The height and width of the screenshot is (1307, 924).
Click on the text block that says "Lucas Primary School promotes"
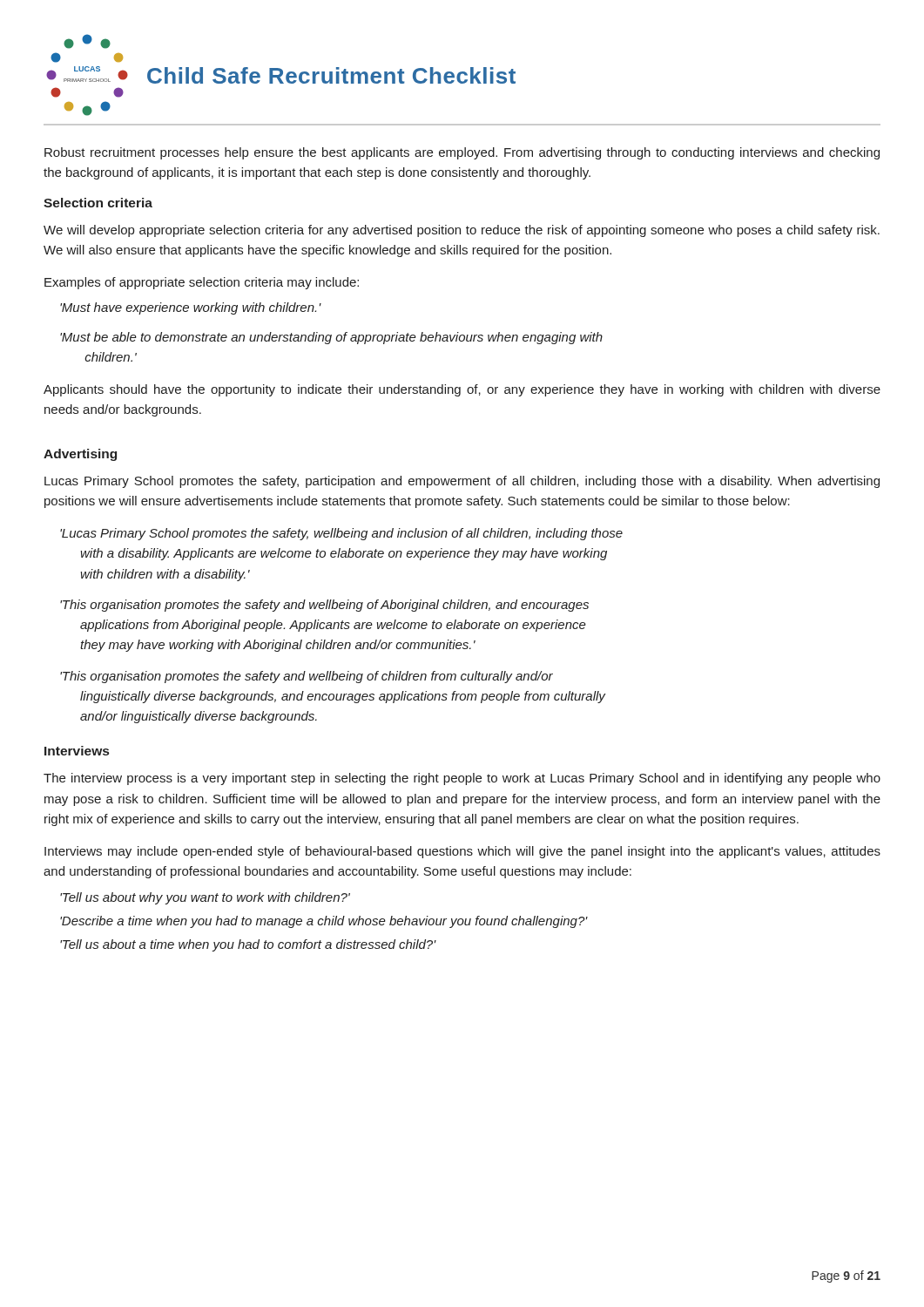point(462,490)
